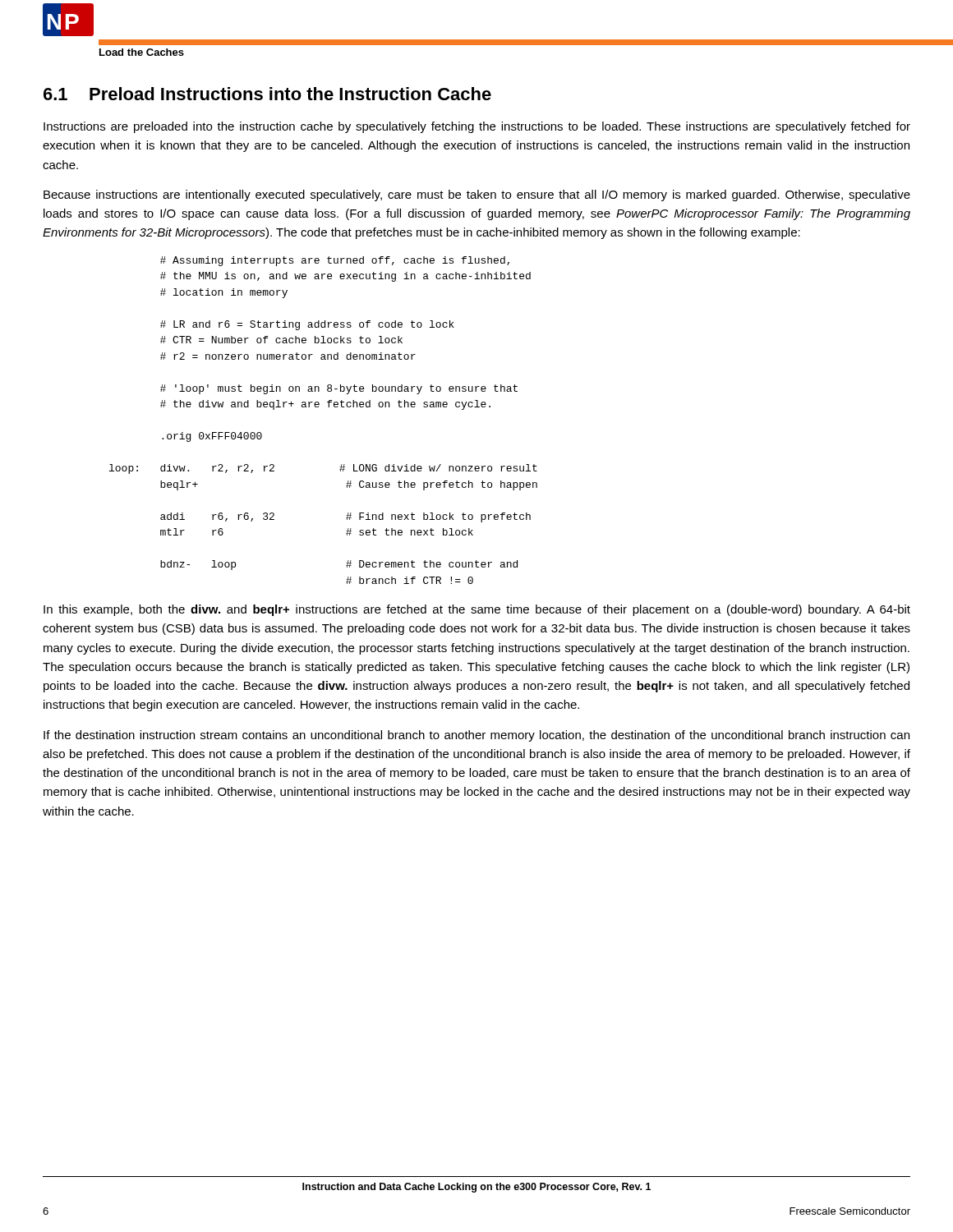953x1232 pixels.
Task: Select the text block that reads "Because instructions are"
Action: (x=476, y=213)
